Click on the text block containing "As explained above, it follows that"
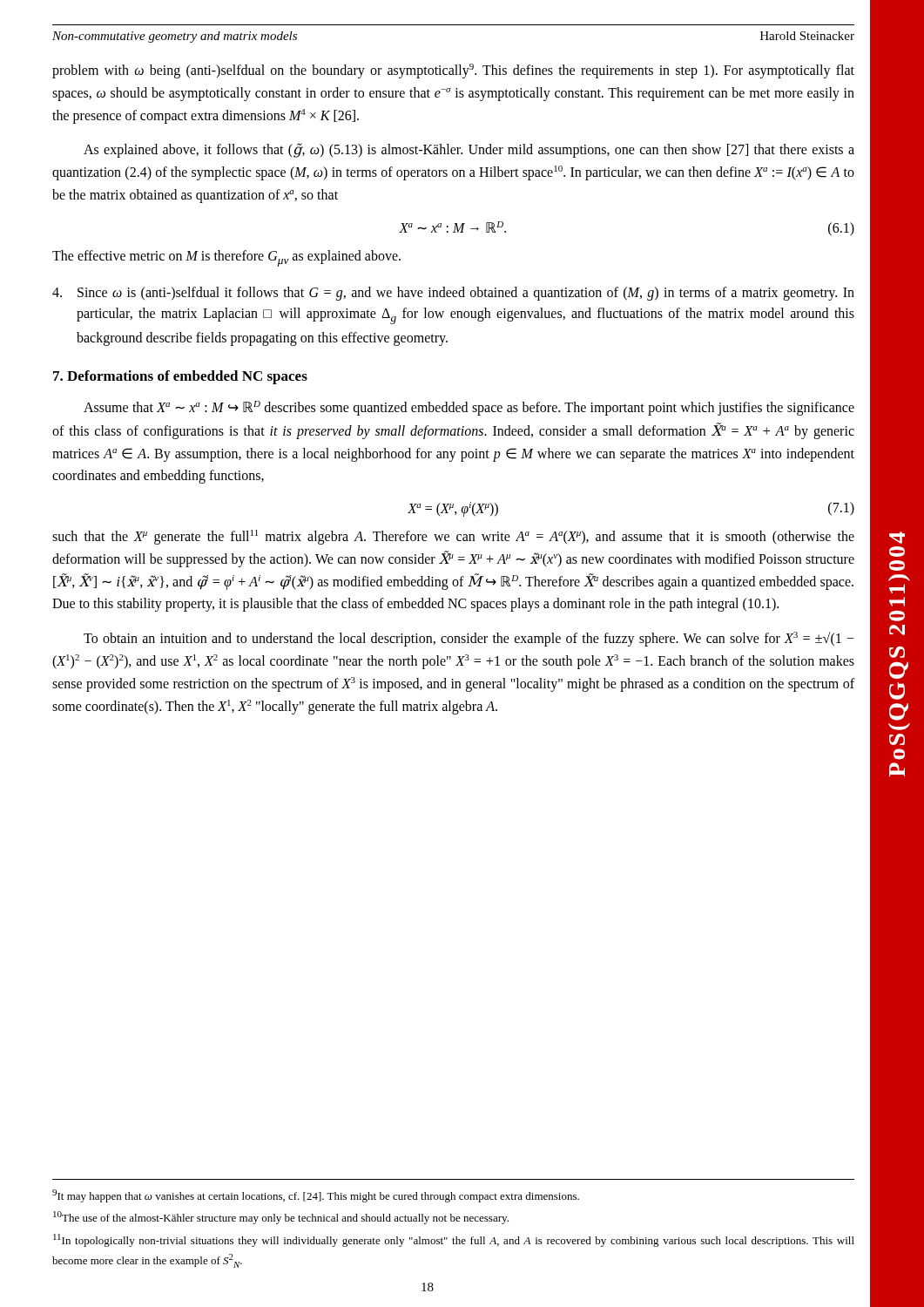The height and width of the screenshot is (1307, 924). click(x=453, y=173)
